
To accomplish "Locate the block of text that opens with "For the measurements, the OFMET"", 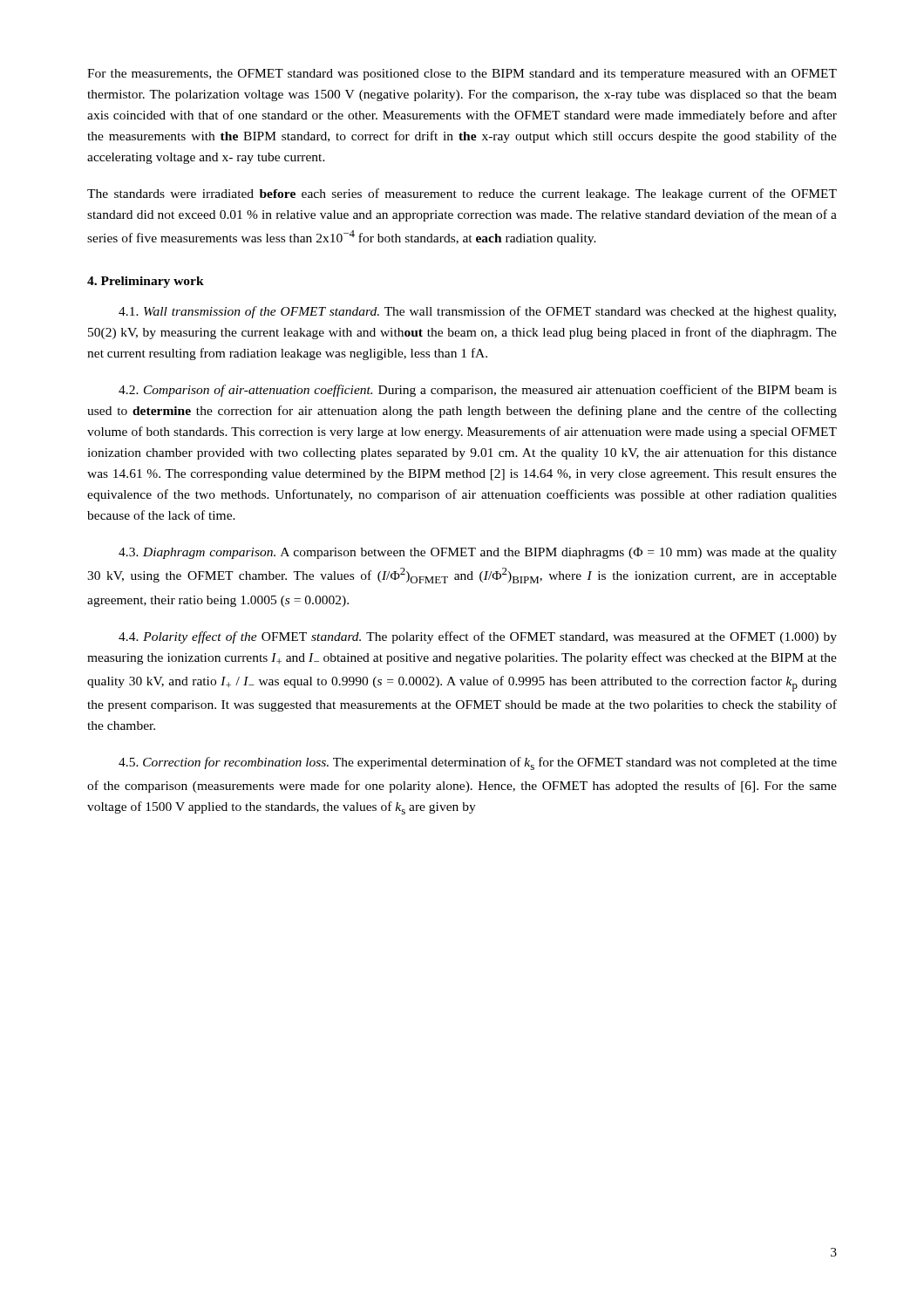I will pos(462,115).
